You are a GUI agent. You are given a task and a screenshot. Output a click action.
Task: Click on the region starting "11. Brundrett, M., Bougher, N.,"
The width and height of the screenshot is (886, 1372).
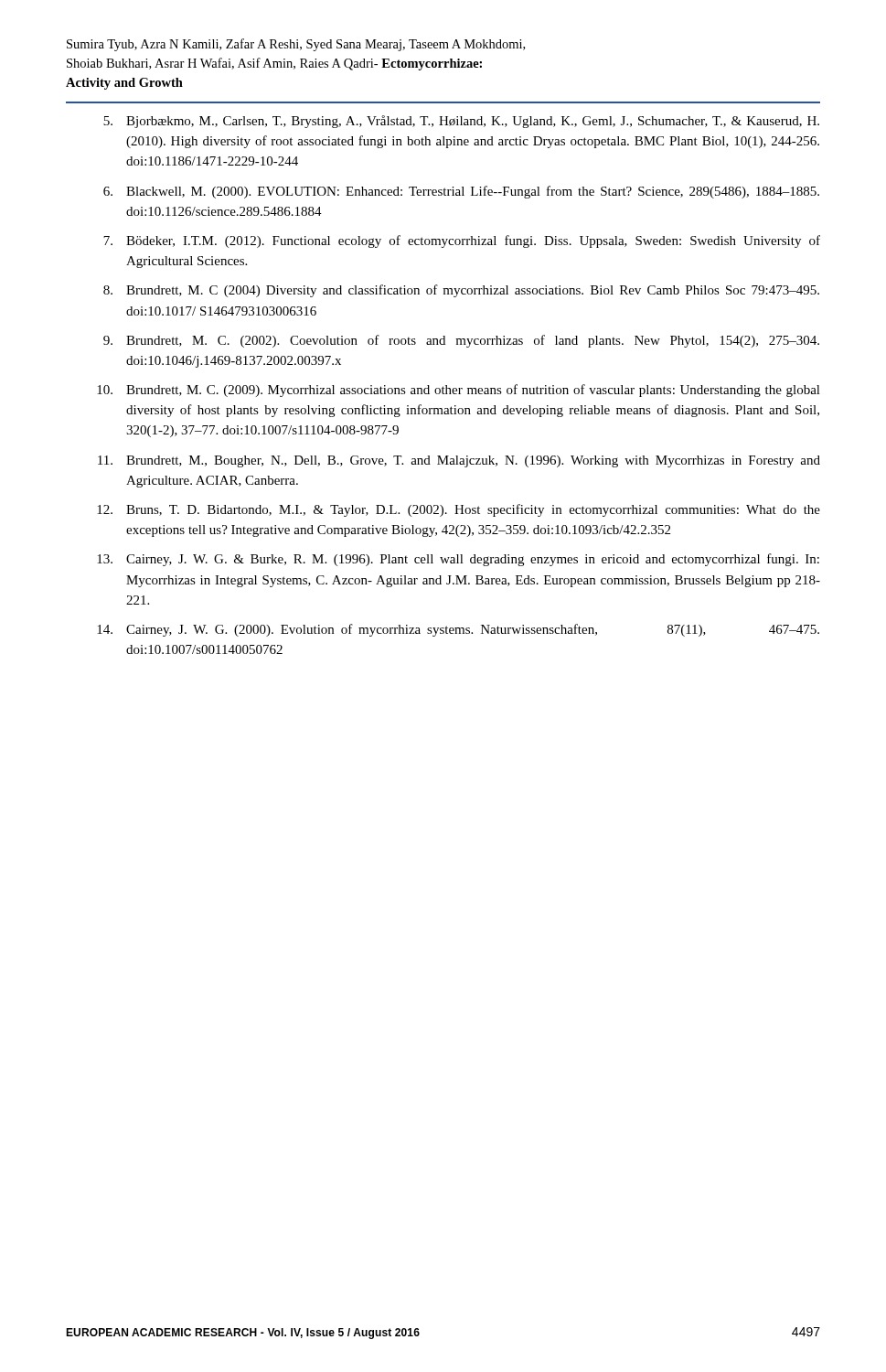[443, 470]
